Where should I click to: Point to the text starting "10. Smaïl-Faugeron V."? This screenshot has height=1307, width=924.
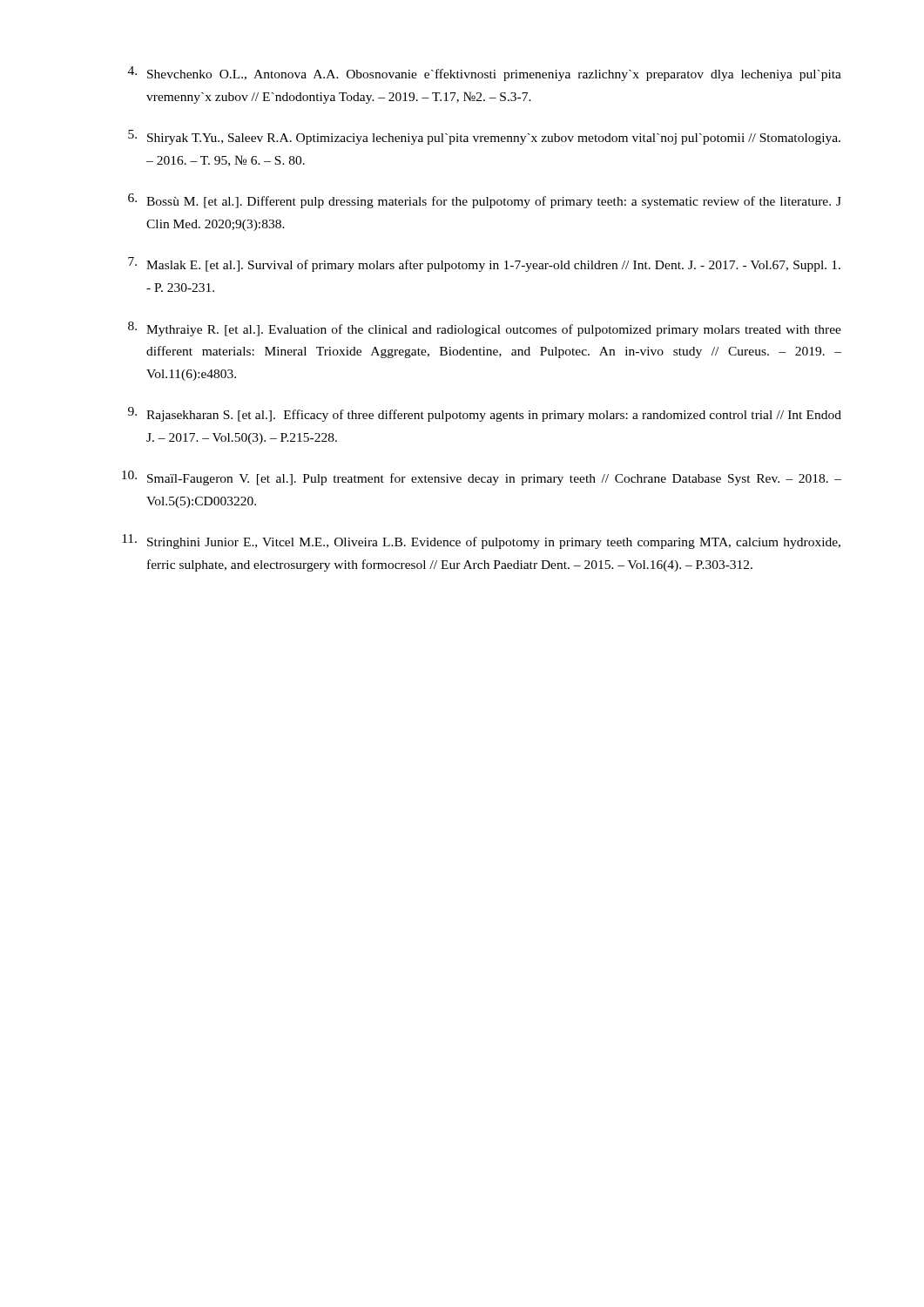(x=473, y=490)
